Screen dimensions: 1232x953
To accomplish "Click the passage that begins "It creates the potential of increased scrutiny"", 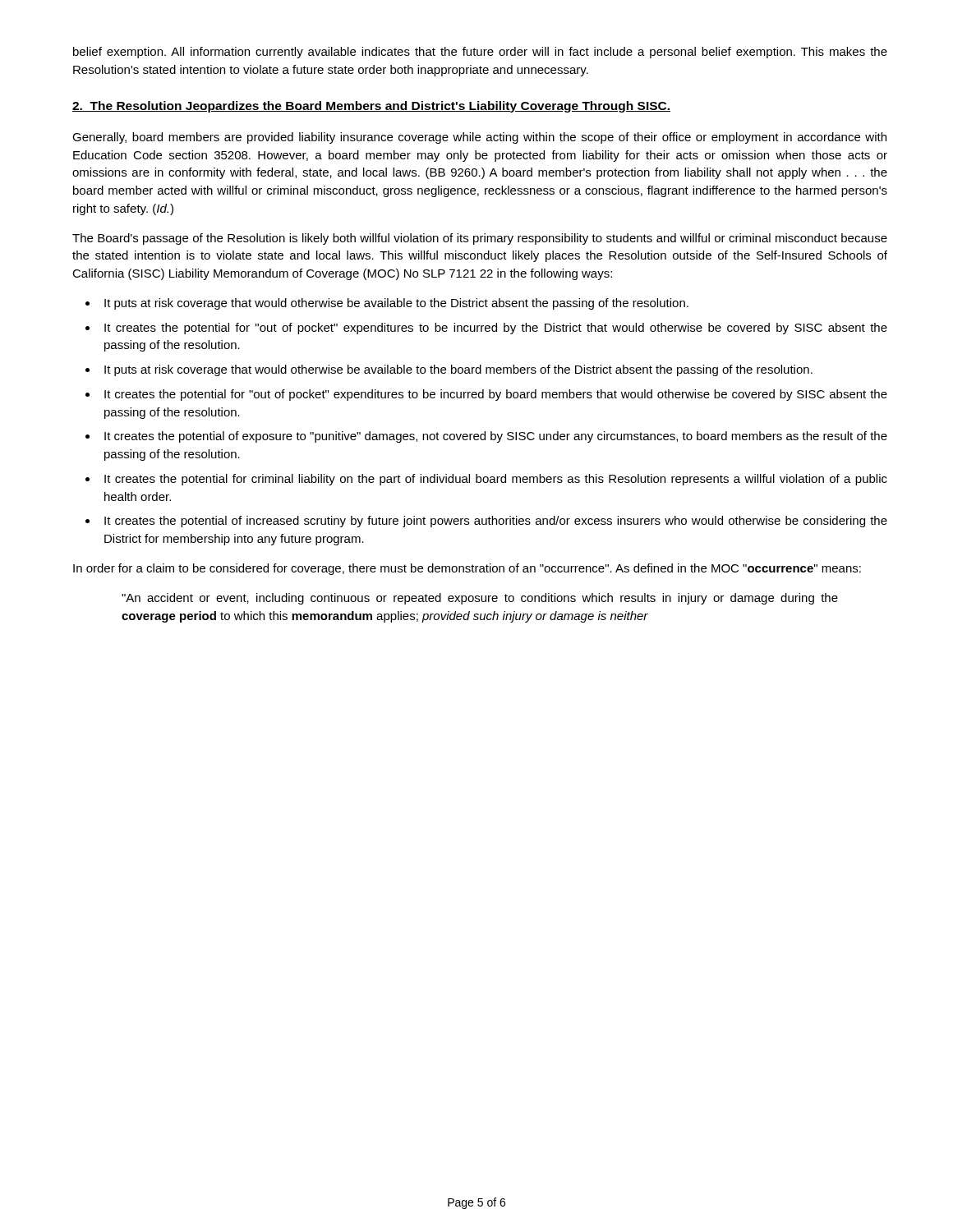I will coord(495,530).
